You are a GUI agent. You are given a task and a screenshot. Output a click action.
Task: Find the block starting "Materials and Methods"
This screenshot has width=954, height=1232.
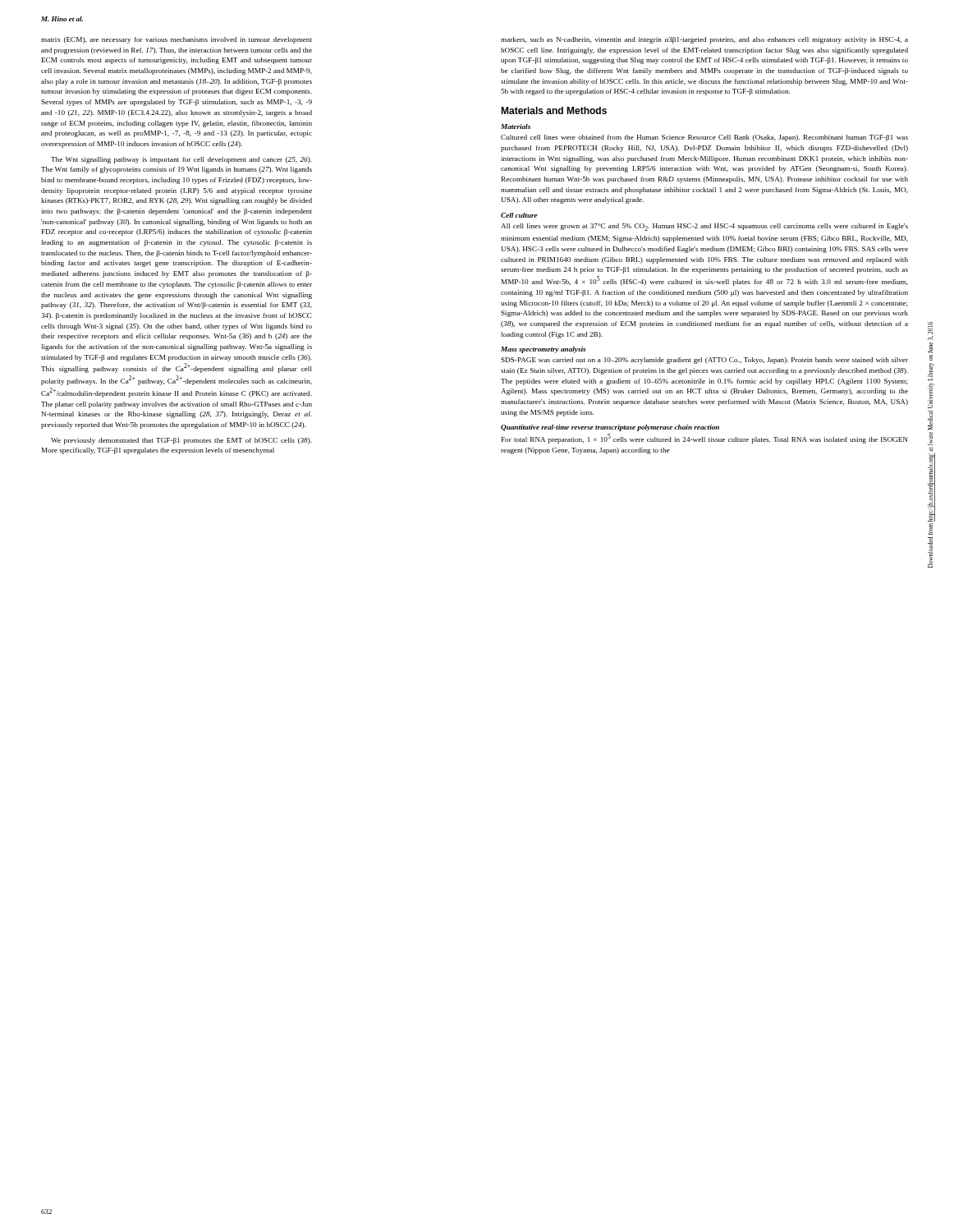click(x=554, y=111)
